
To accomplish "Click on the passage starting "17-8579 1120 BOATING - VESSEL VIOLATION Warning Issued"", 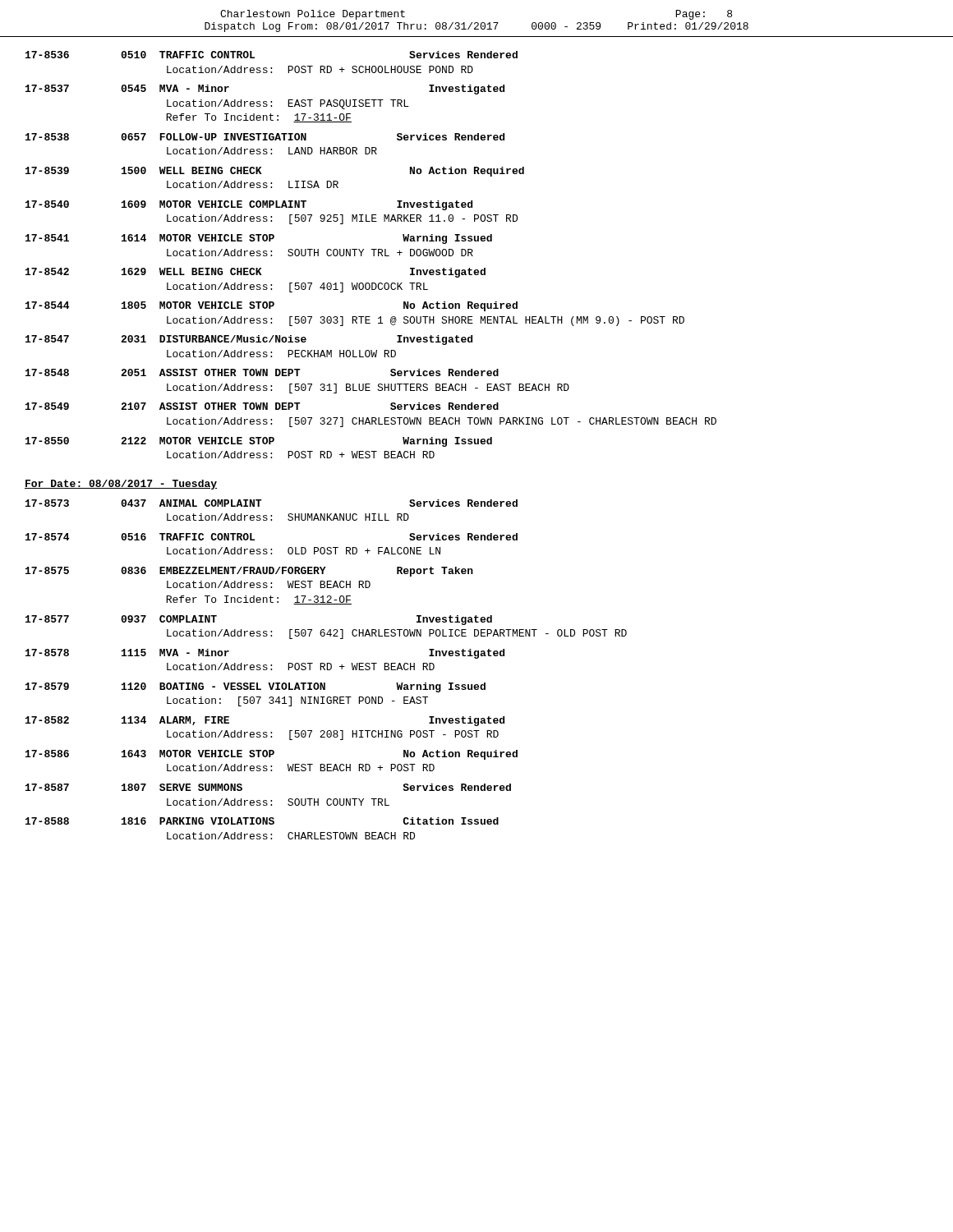I will click(x=476, y=694).
